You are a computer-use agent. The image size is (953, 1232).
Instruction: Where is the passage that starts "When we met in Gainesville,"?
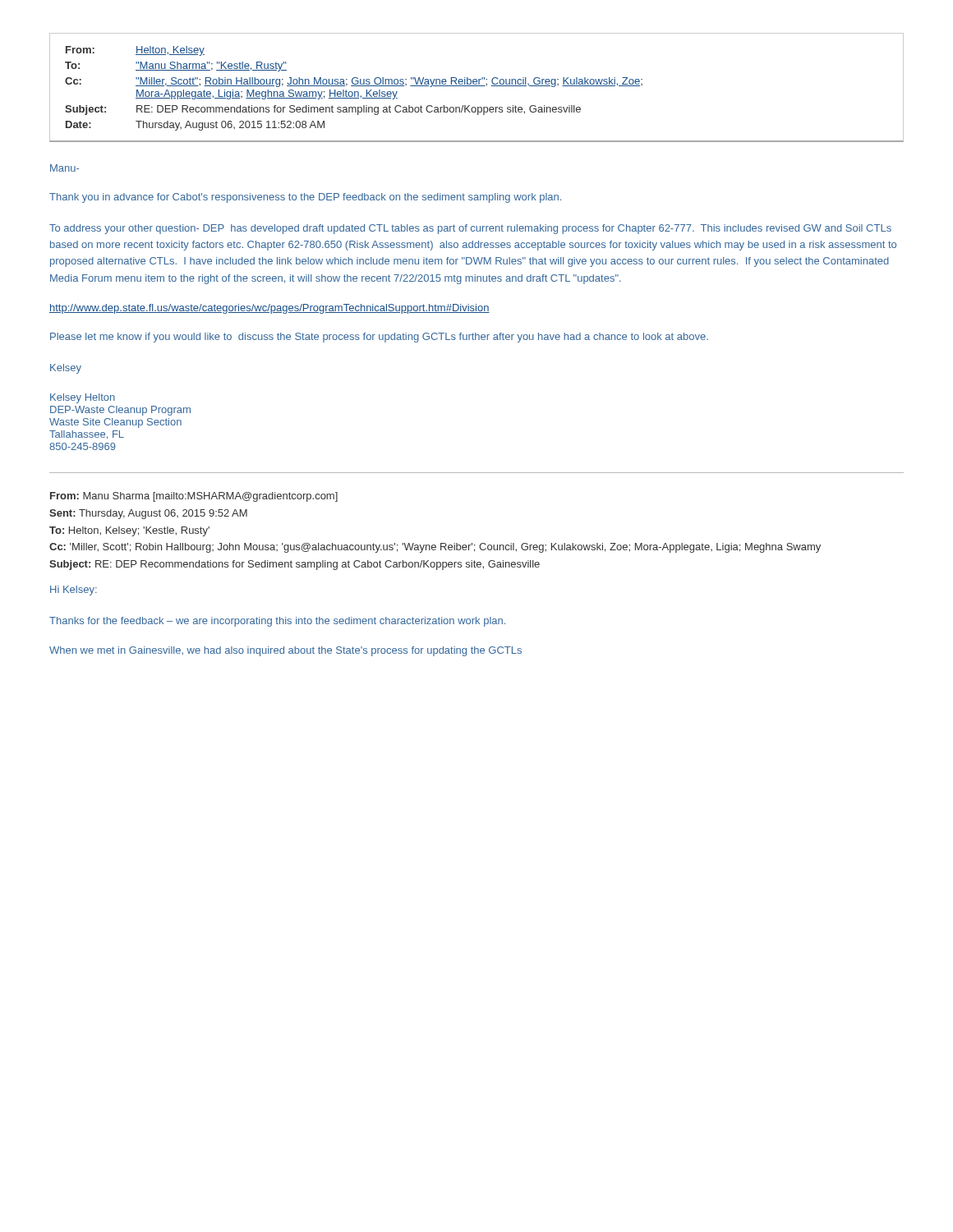point(286,650)
